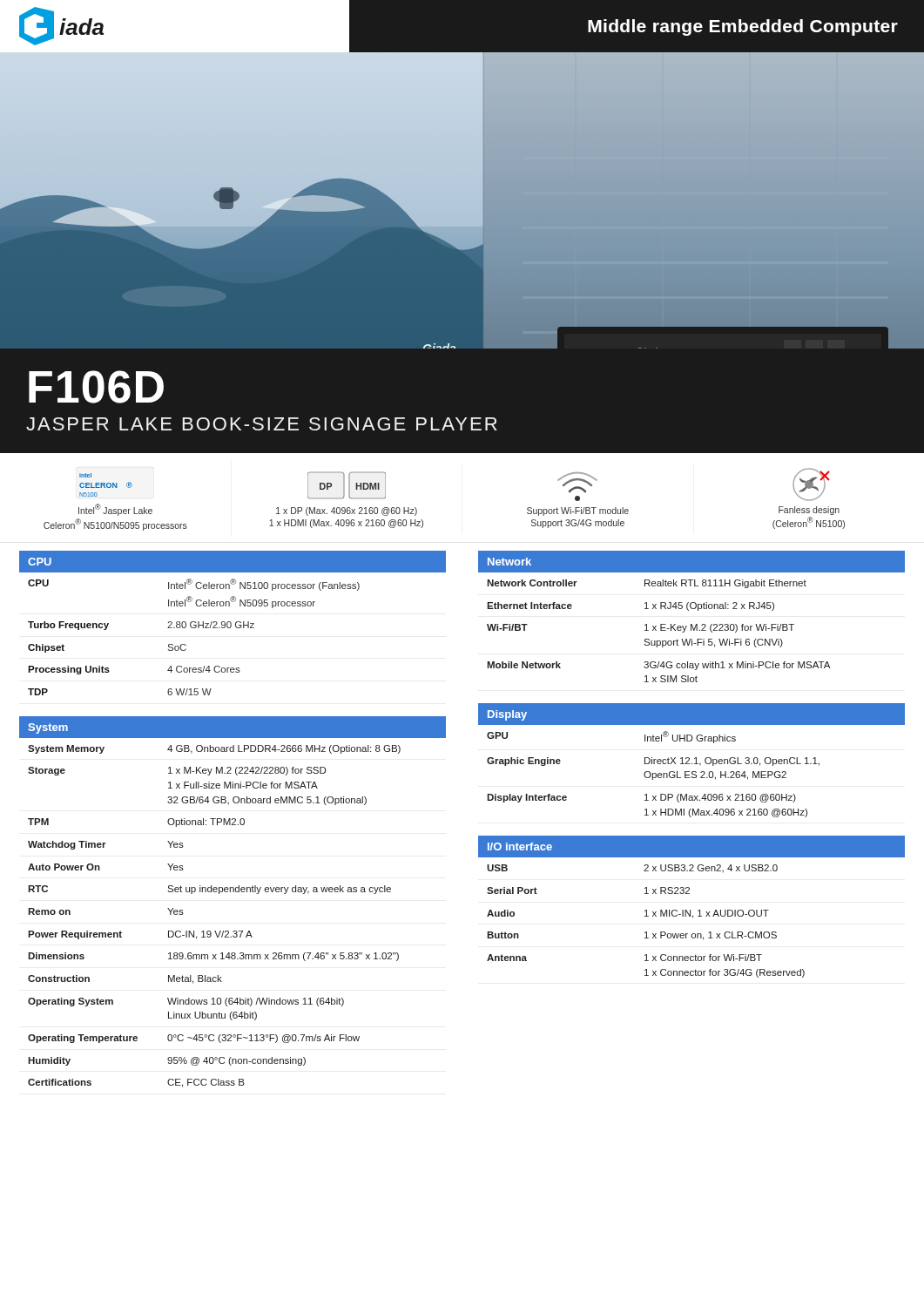Click on the table containing "Ethernet Interface"
Viewport: 924px width, 1307px height.
click(691, 621)
